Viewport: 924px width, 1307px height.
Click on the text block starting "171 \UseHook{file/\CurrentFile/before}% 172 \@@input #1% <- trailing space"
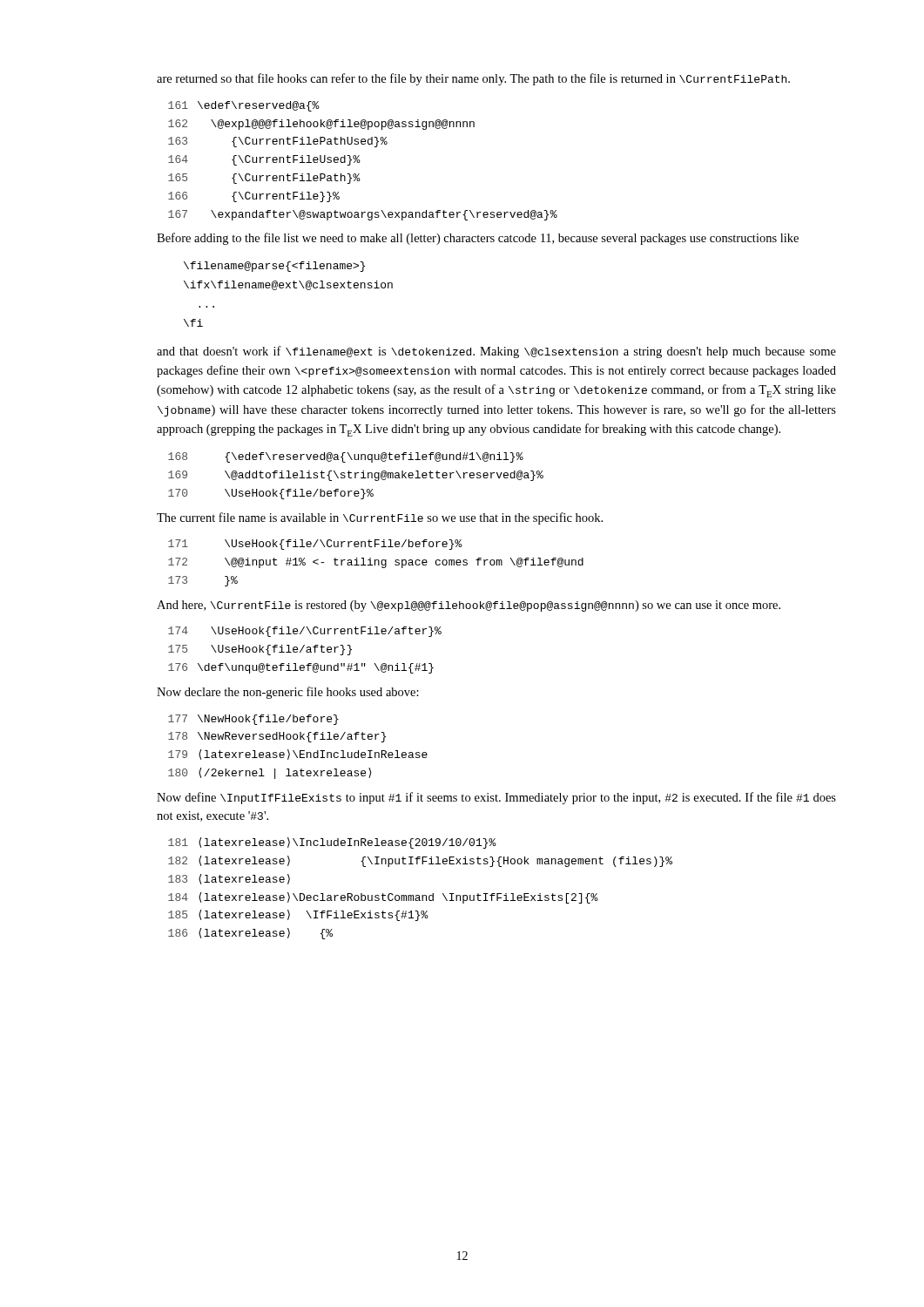496,563
